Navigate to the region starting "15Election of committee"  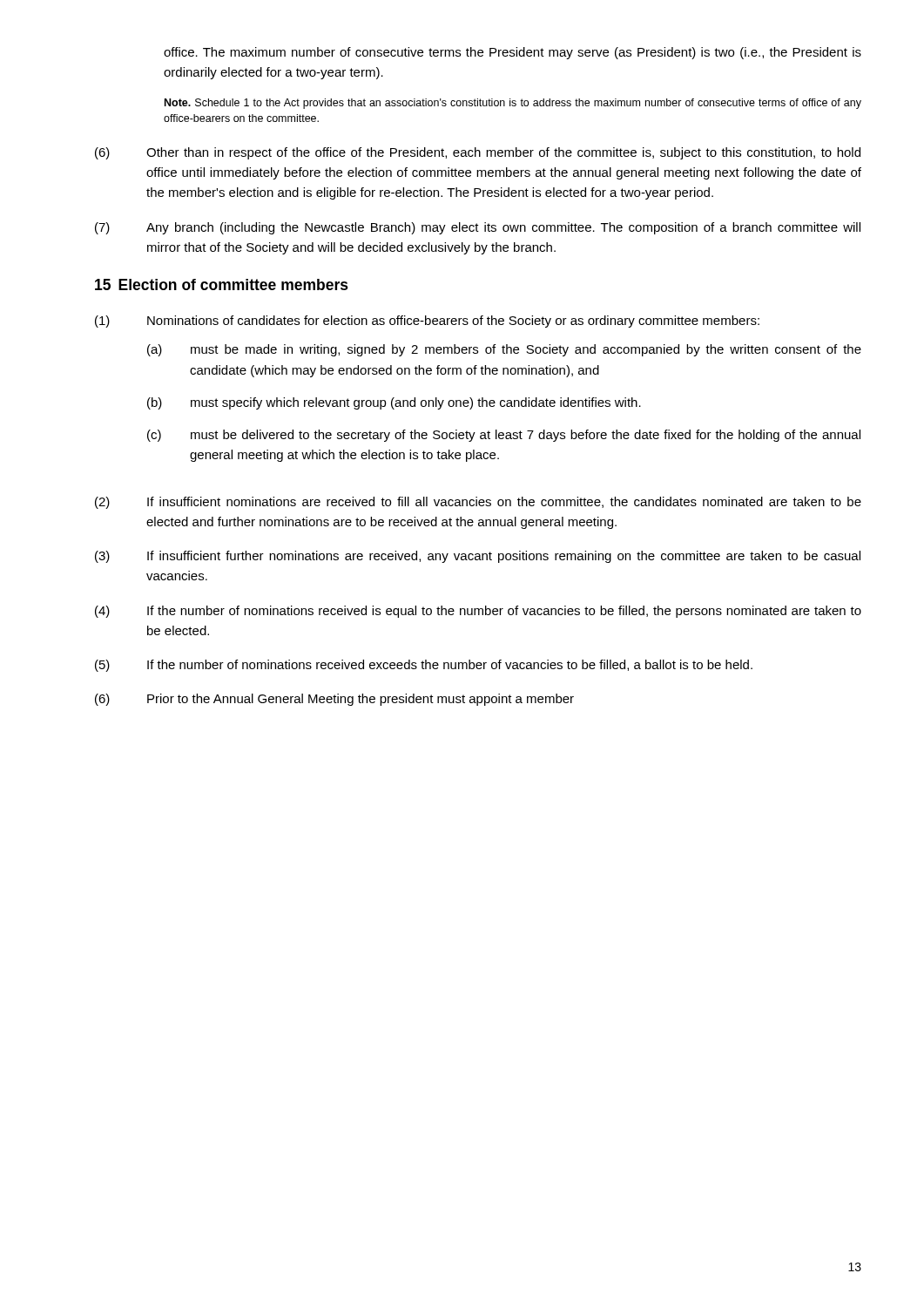tap(221, 285)
